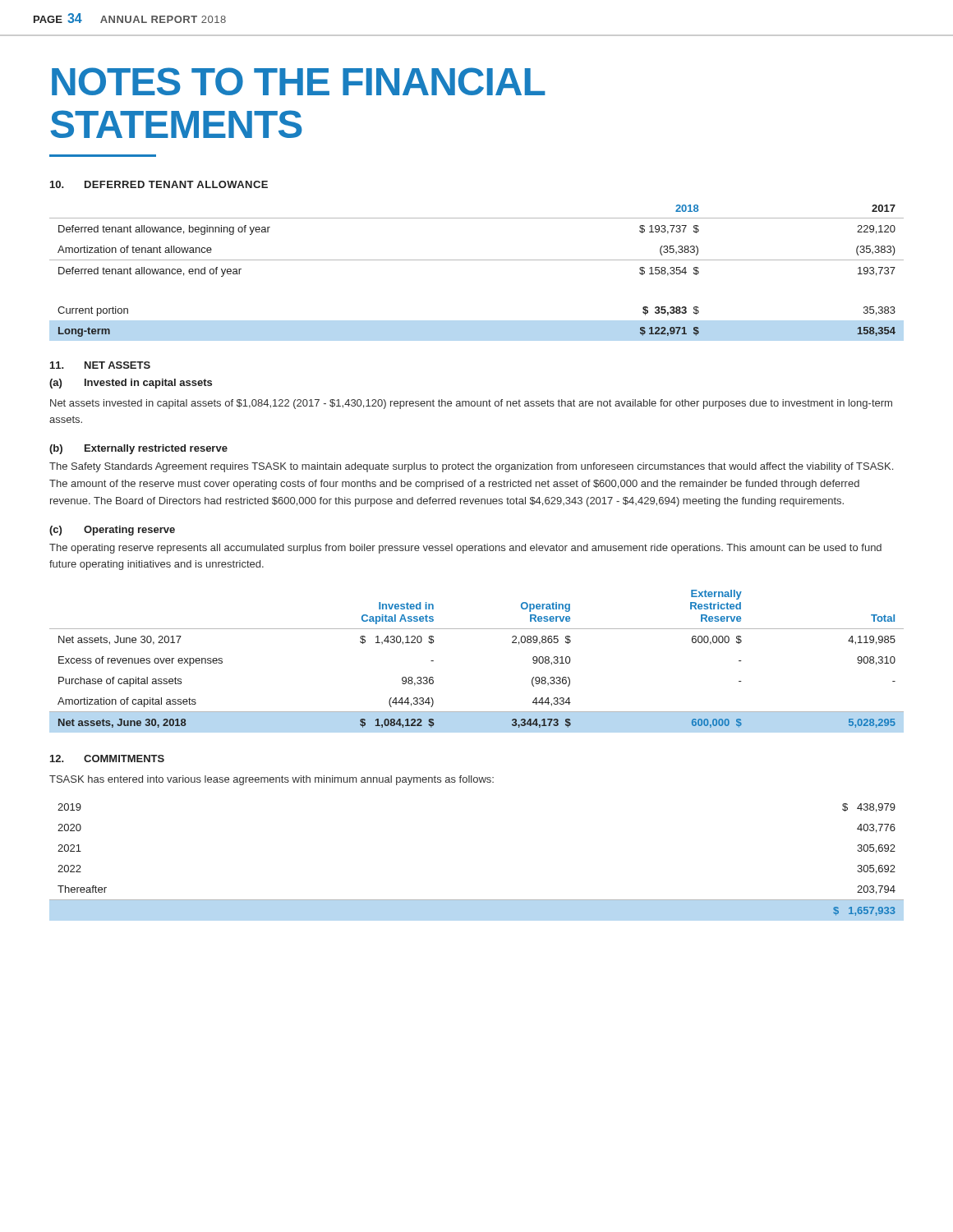Locate the table with the text "$ 35,383 $"

[476, 270]
